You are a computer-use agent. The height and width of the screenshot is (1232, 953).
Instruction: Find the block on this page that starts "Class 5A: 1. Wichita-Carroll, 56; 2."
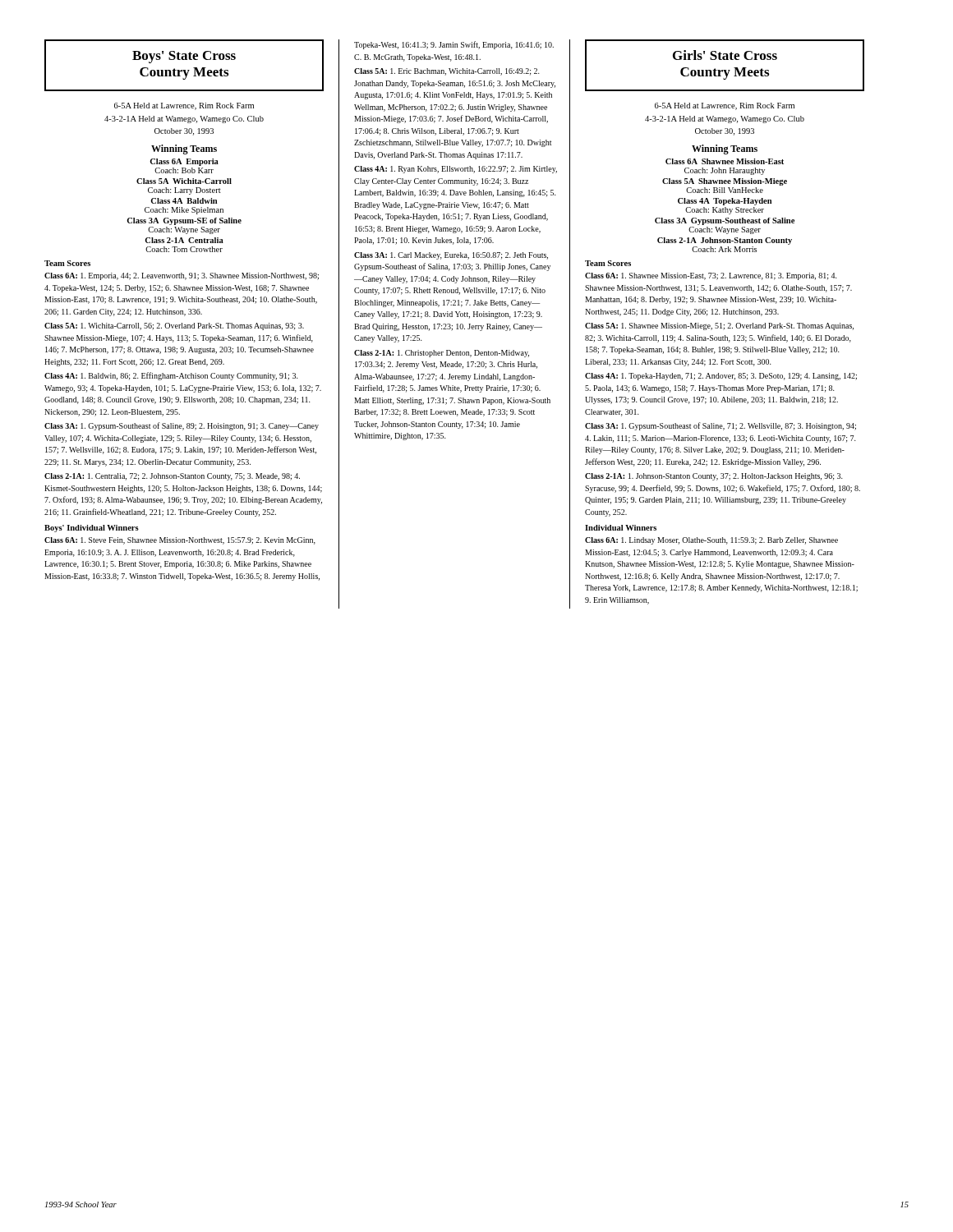179,344
